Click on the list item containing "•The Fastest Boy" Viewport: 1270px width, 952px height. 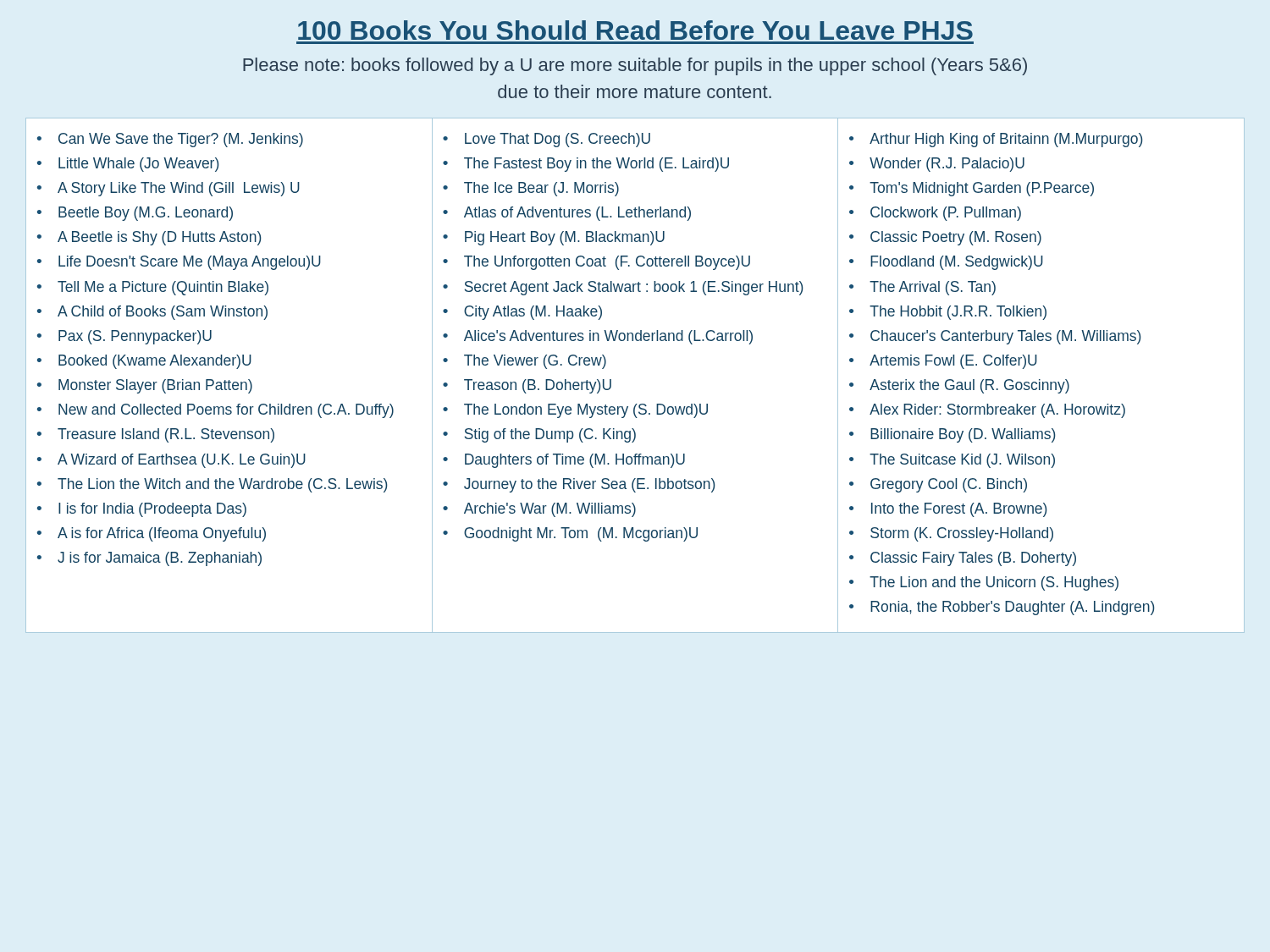click(633, 163)
